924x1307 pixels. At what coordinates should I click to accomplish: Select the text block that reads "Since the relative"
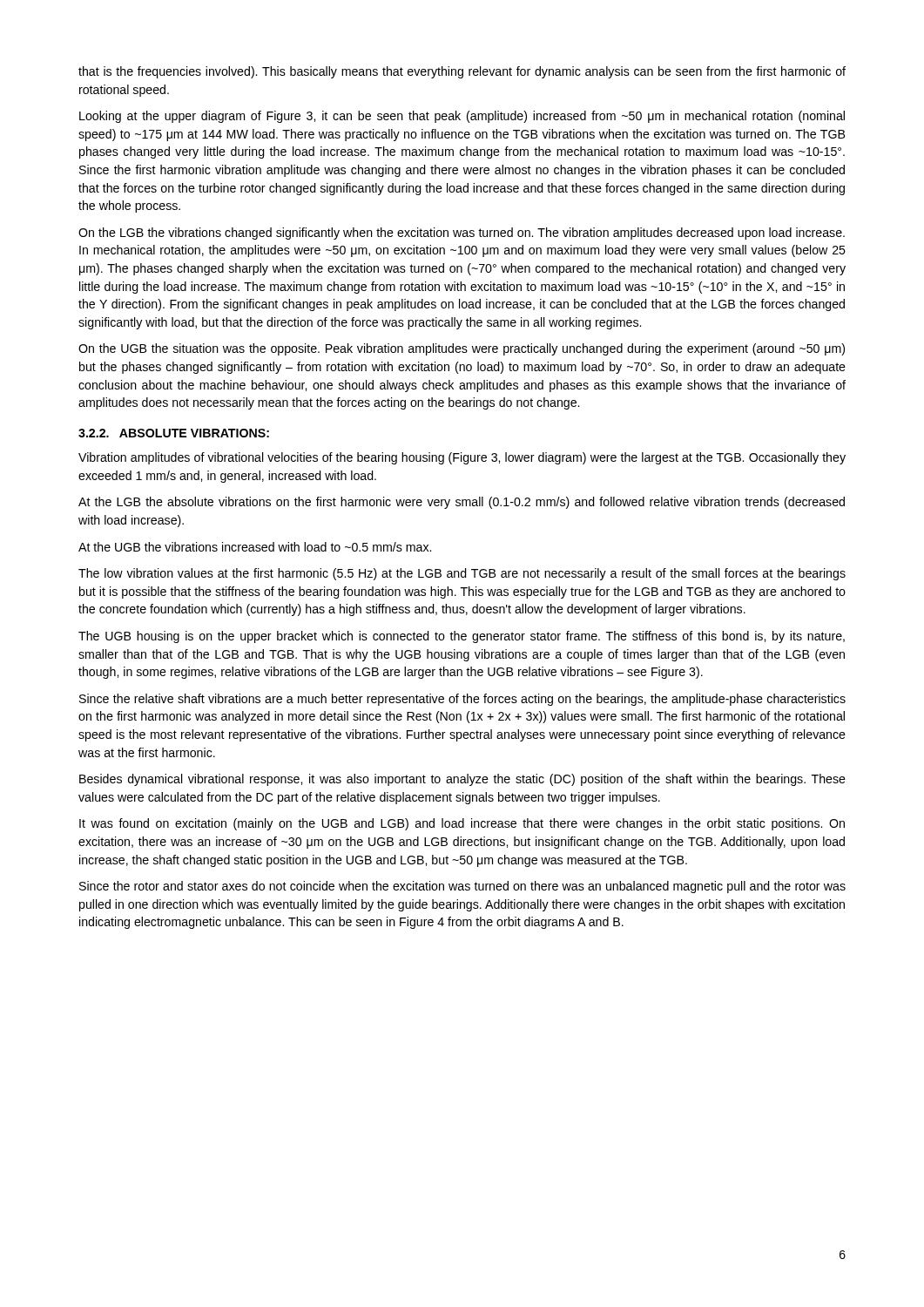[462, 726]
